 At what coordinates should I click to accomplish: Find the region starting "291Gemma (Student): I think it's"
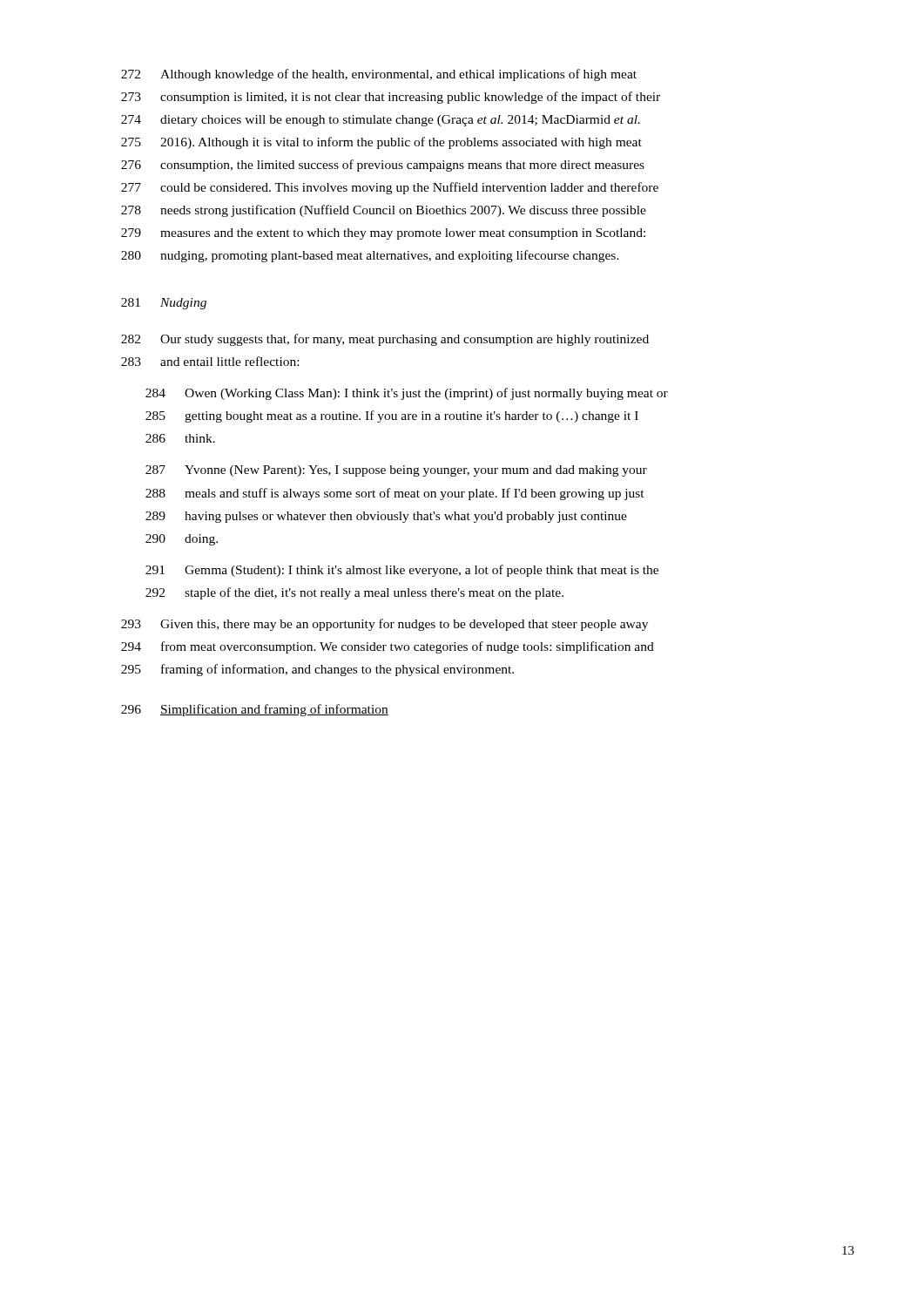point(477,581)
